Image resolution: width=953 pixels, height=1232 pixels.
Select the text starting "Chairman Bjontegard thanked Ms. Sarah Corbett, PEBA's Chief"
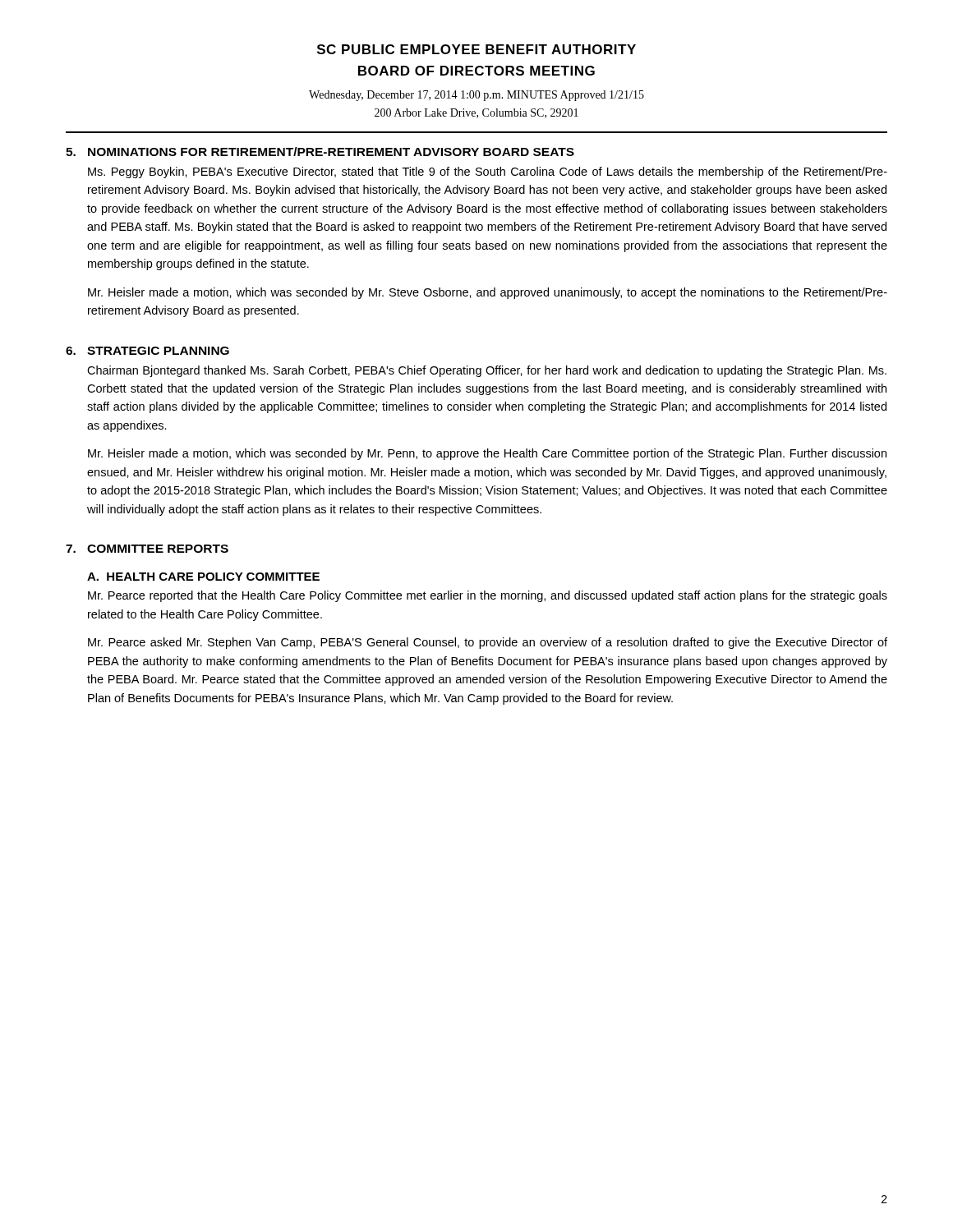[487, 398]
